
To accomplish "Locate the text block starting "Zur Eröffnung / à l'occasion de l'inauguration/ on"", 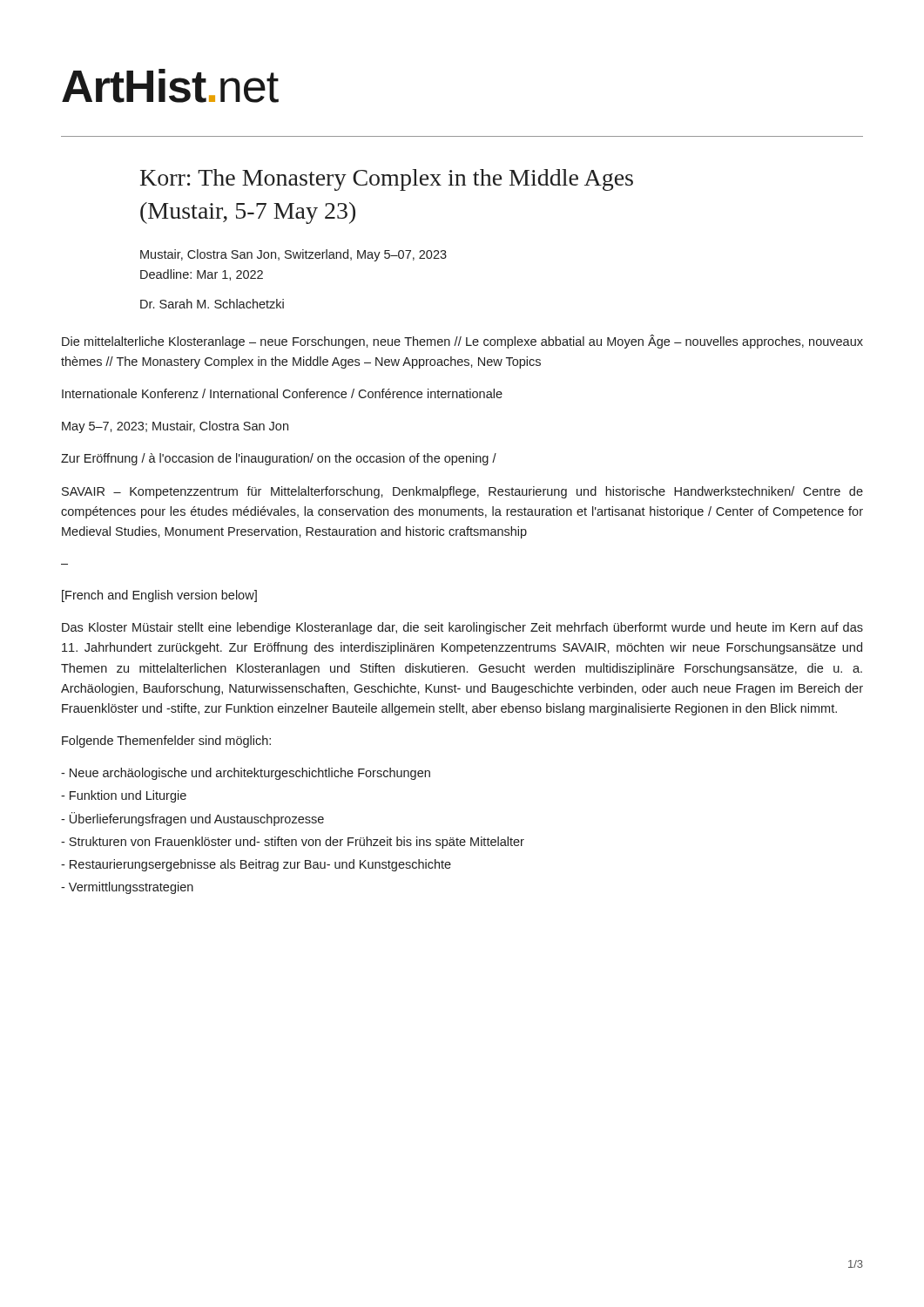I will coord(278,459).
